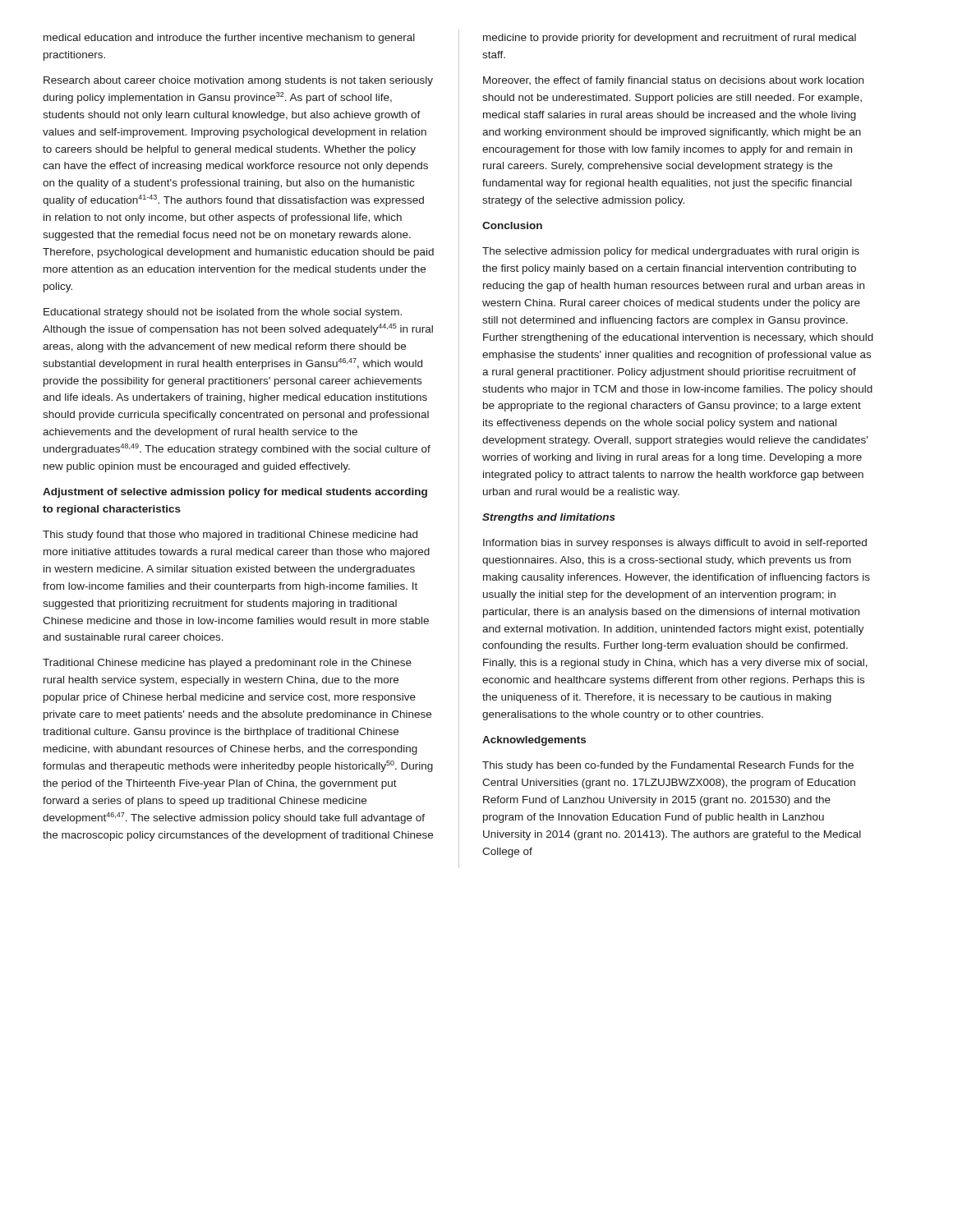Click the passage that begins "This study has been"

679,809
